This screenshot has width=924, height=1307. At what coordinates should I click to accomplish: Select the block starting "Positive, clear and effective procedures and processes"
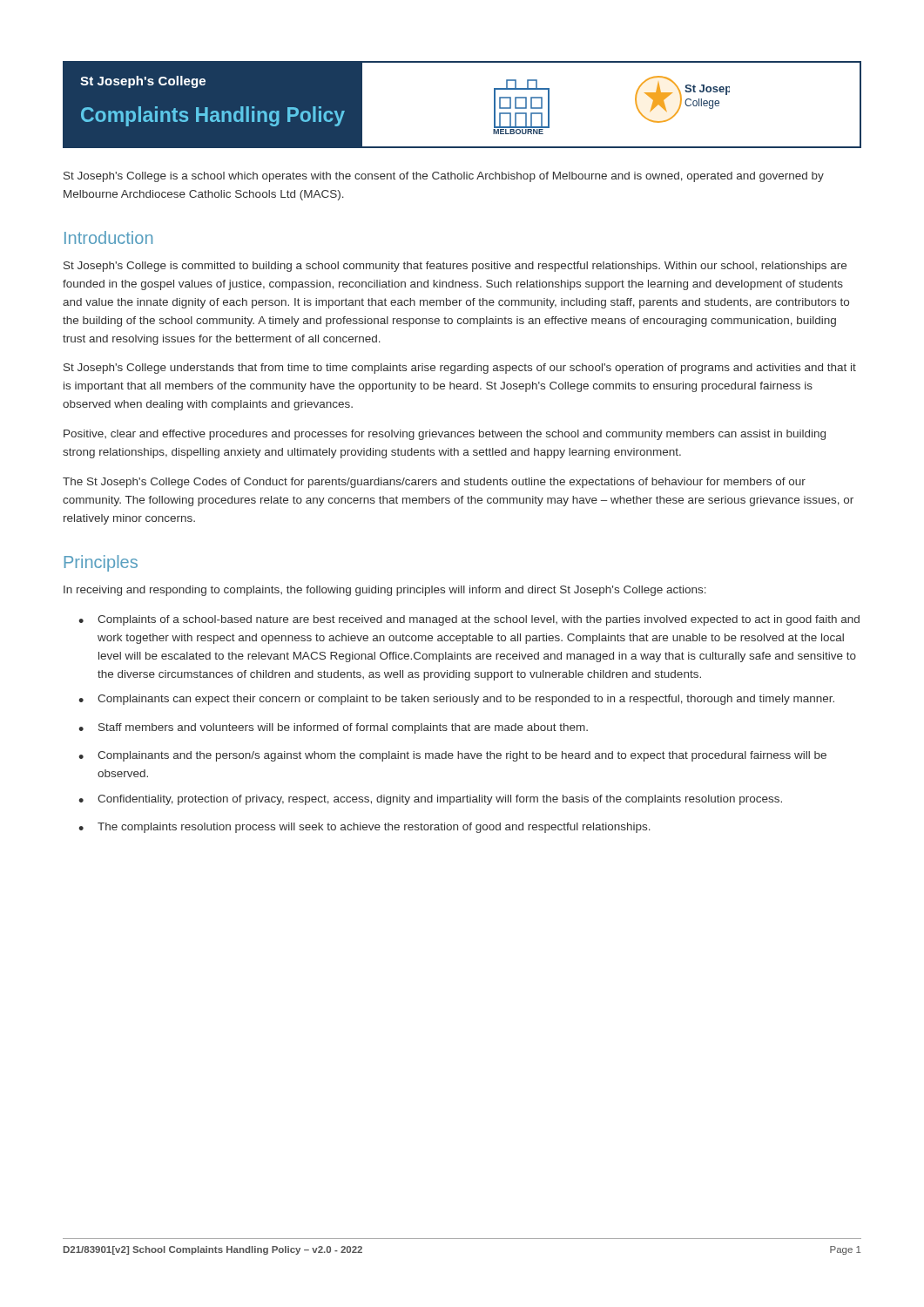coord(445,443)
